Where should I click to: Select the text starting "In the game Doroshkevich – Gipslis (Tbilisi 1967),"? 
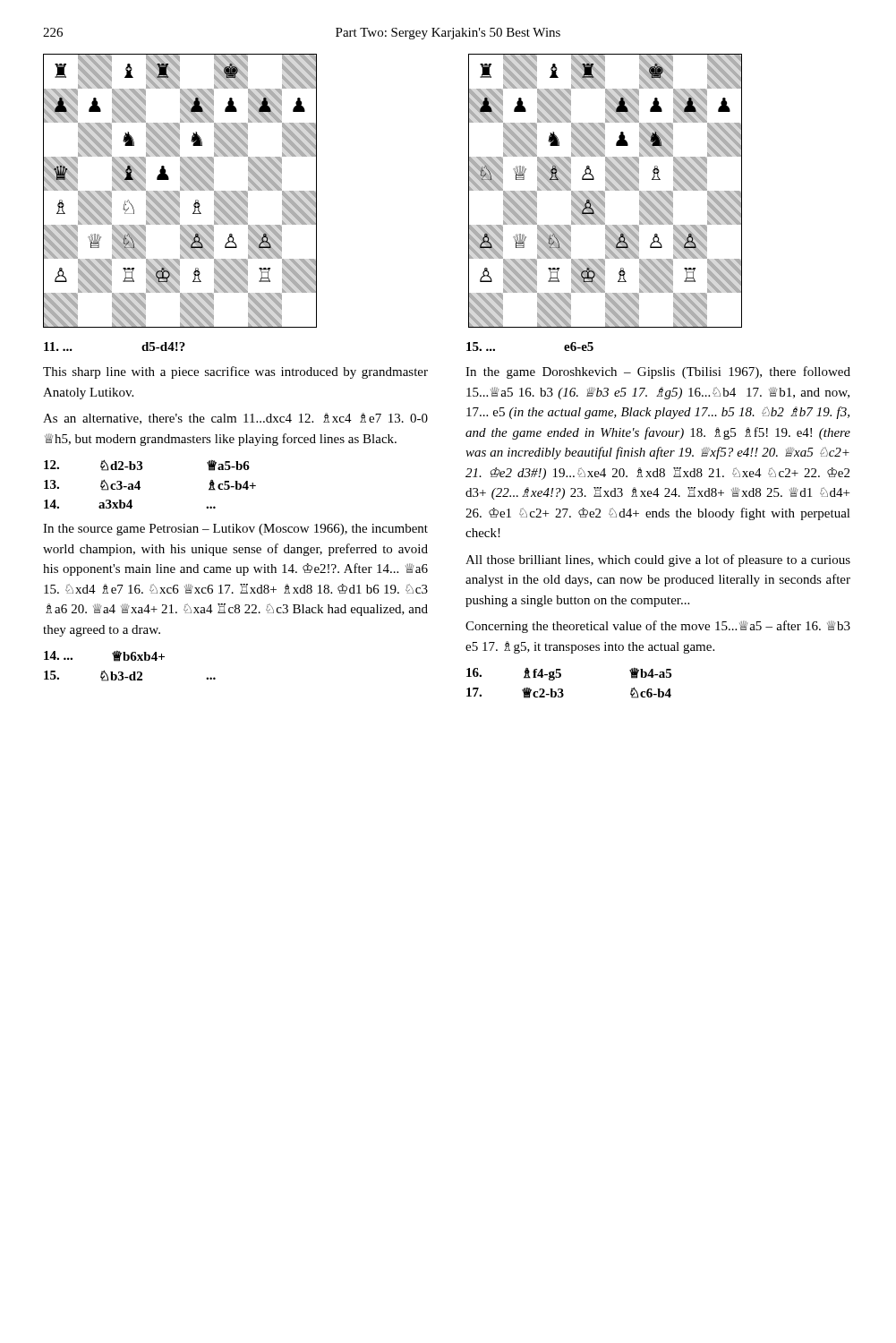click(658, 452)
